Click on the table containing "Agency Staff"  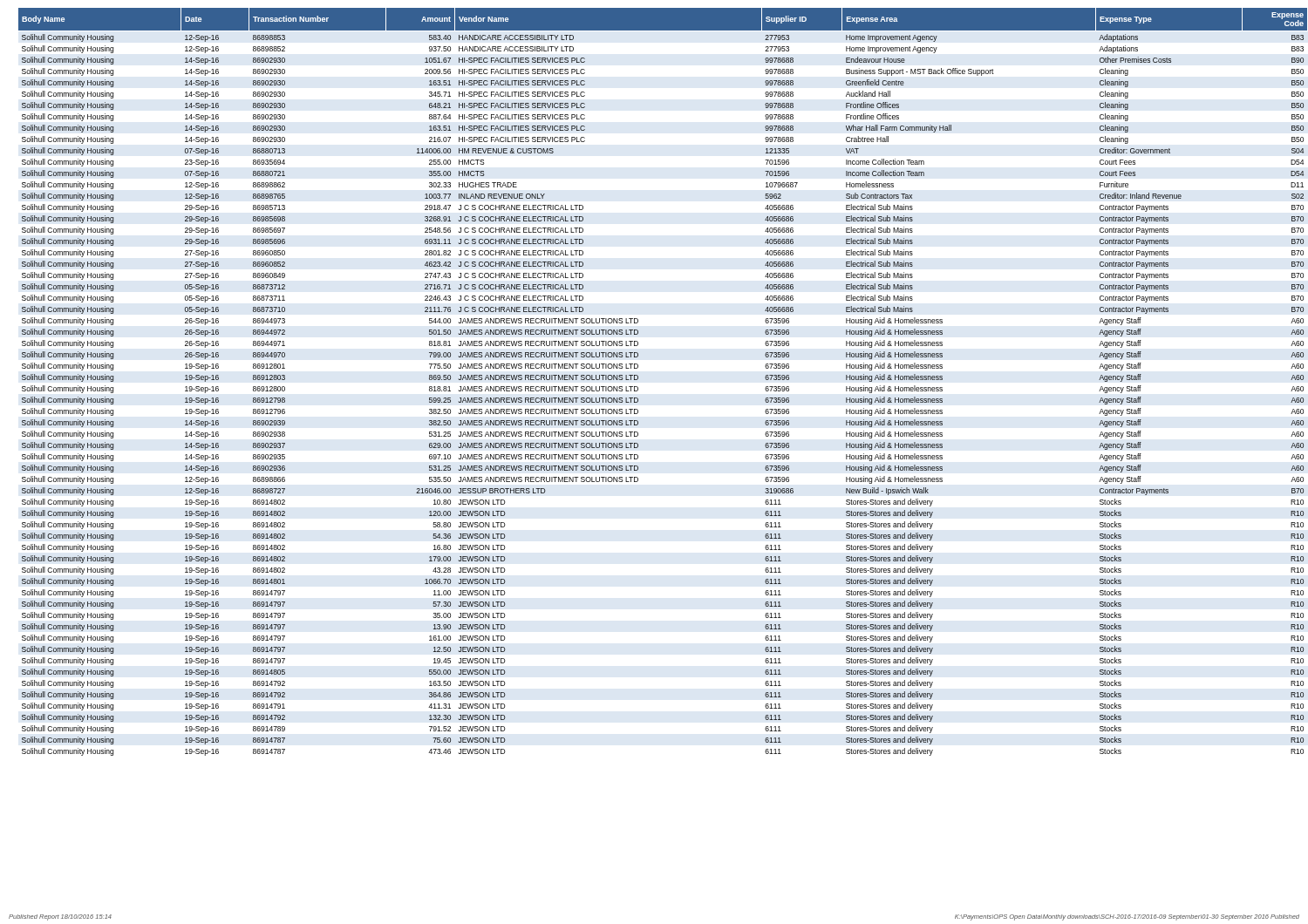pos(654,382)
